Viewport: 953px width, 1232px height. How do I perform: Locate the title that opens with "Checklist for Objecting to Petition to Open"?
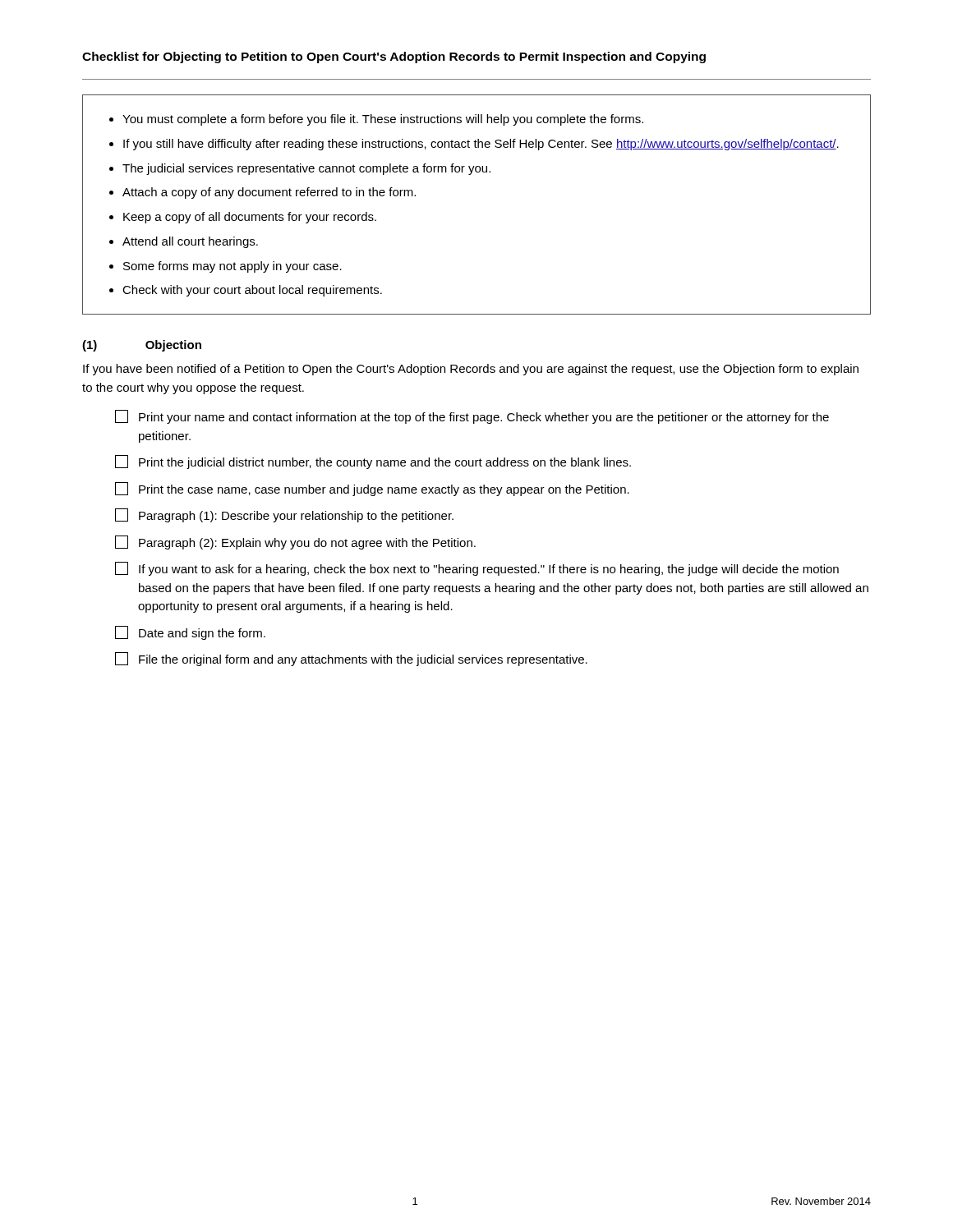394,56
